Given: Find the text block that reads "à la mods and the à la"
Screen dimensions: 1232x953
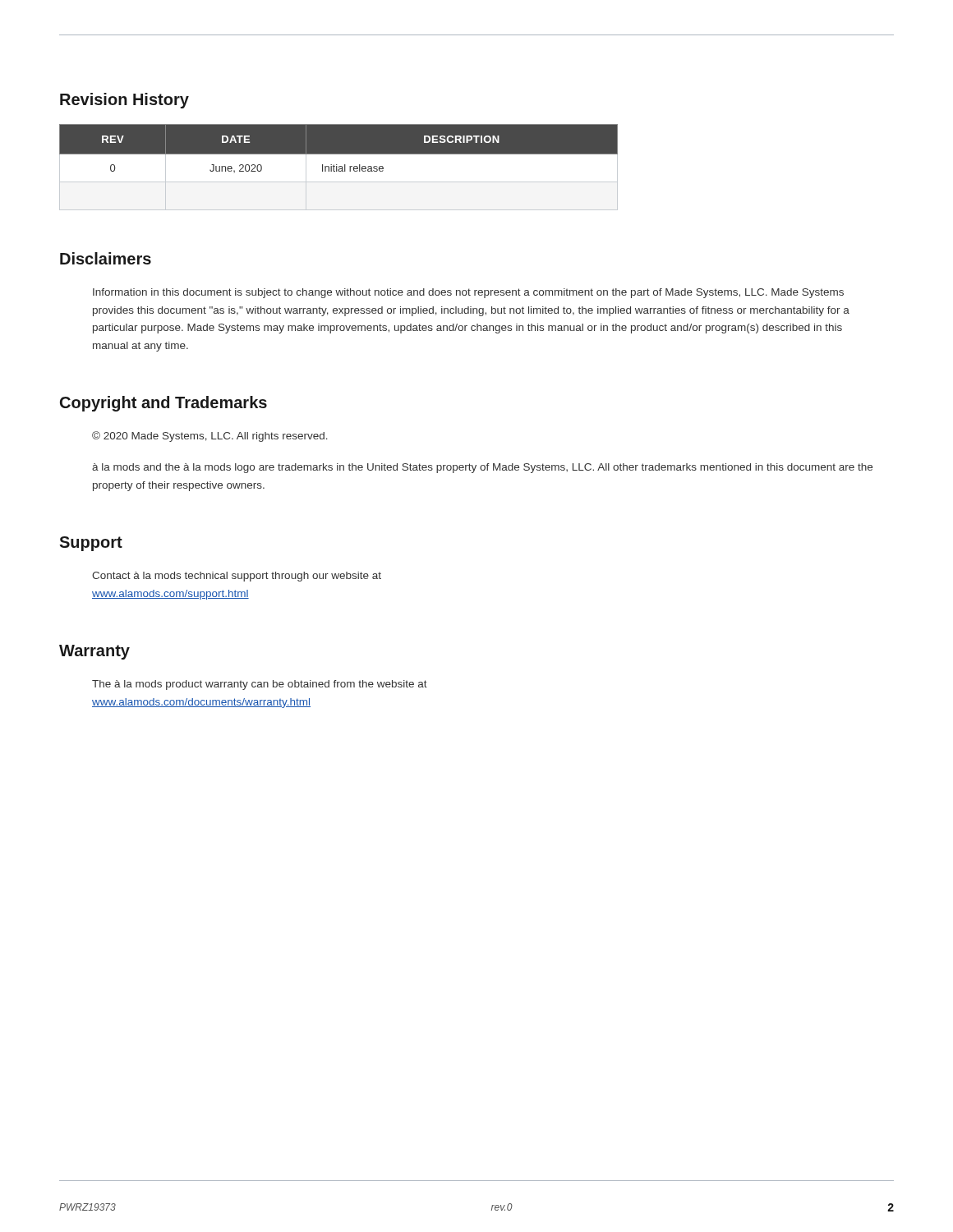Looking at the screenshot, I should pos(485,476).
